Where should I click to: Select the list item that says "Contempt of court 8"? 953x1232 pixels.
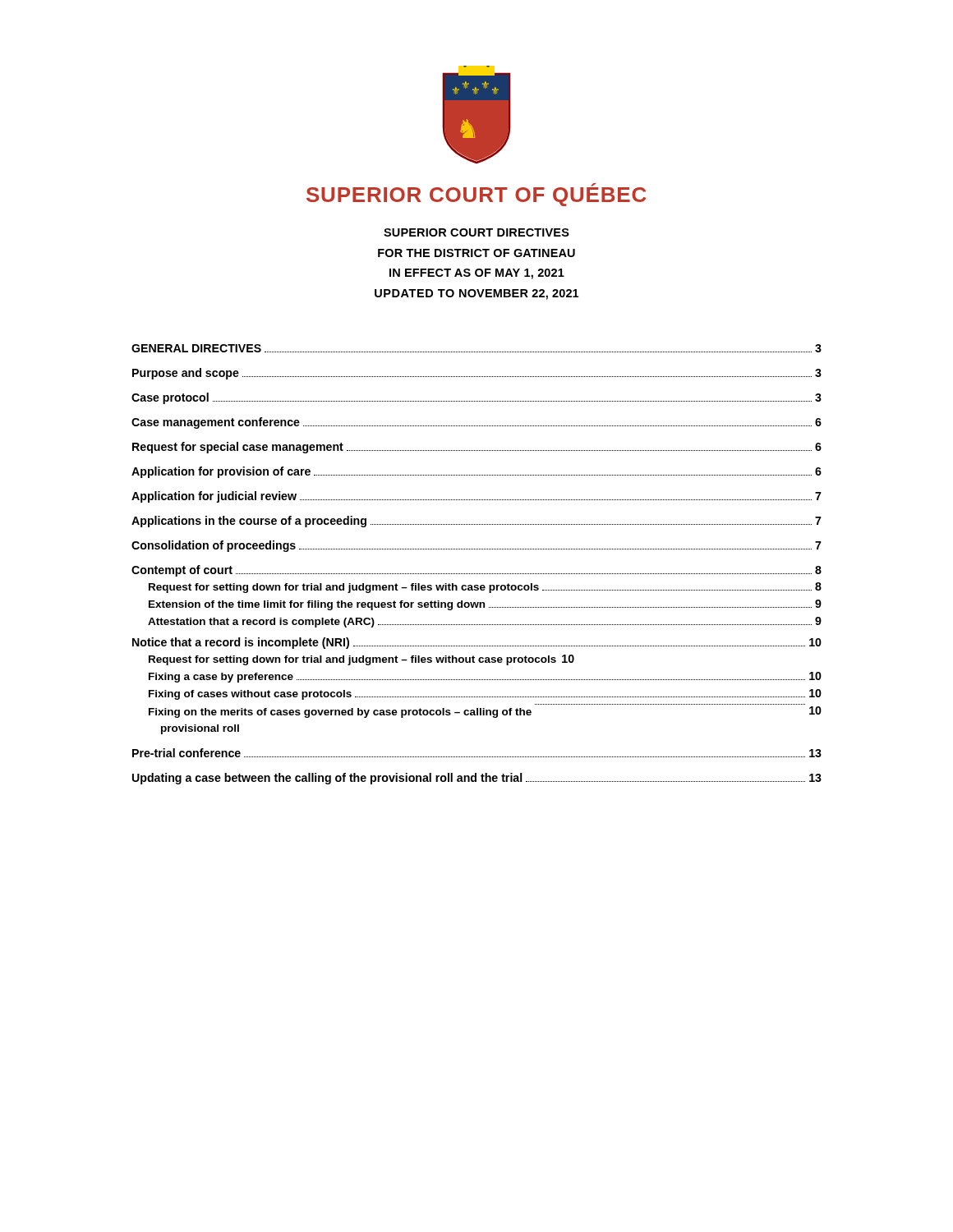point(476,570)
